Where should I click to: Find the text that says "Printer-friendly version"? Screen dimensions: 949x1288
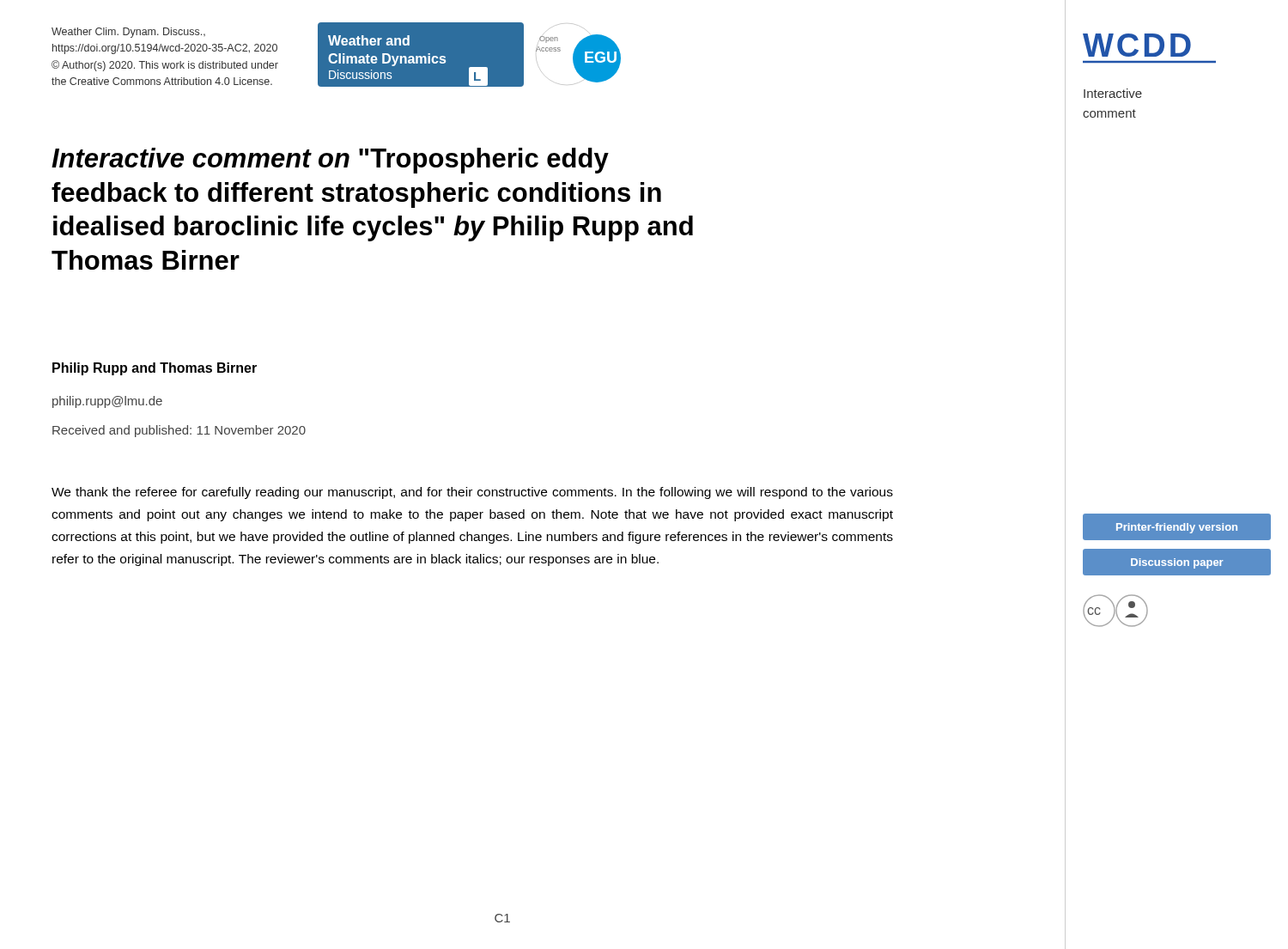click(x=1177, y=527)
